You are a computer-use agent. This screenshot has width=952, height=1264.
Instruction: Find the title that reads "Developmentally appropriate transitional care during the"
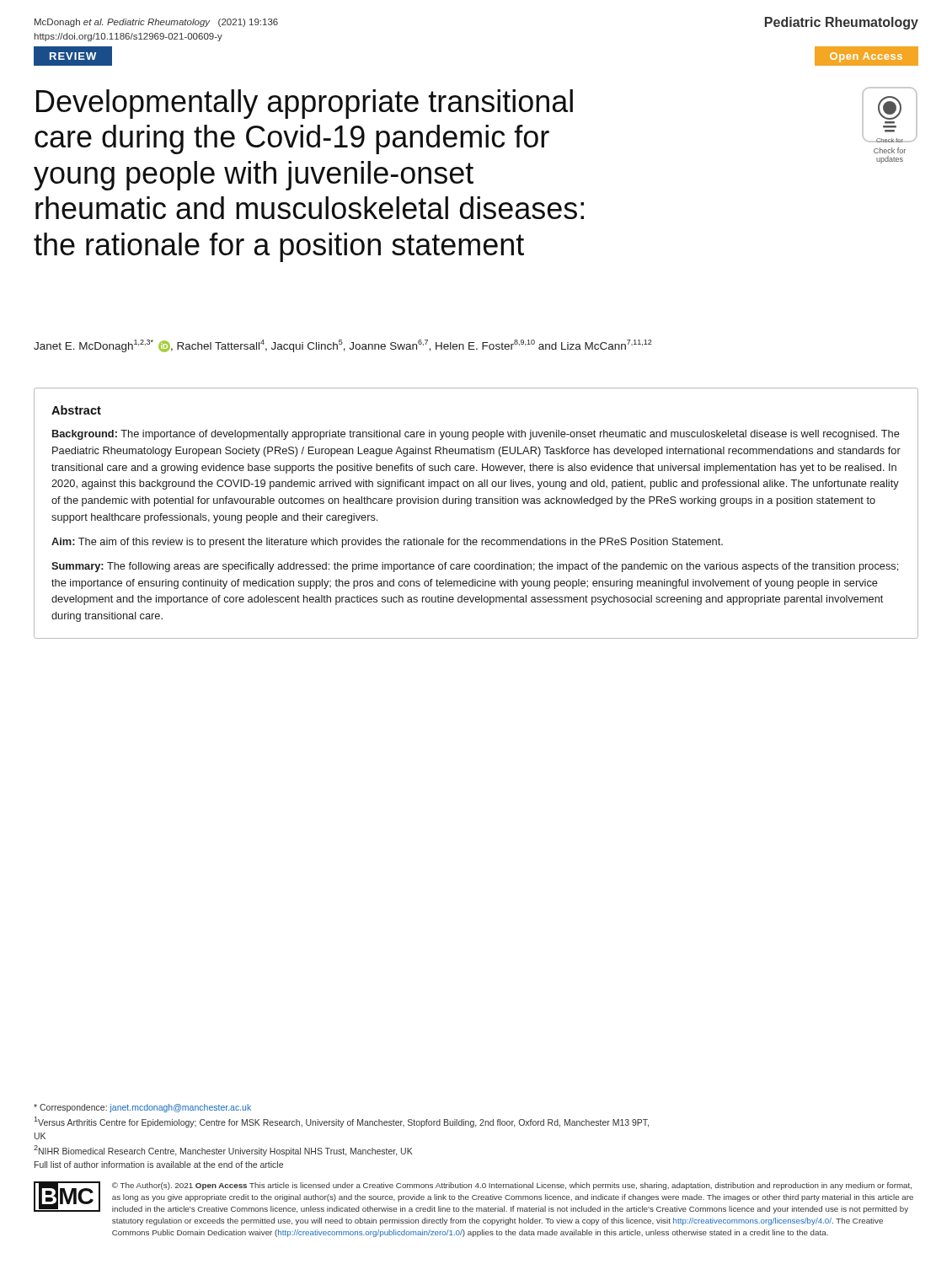[430, 174]
